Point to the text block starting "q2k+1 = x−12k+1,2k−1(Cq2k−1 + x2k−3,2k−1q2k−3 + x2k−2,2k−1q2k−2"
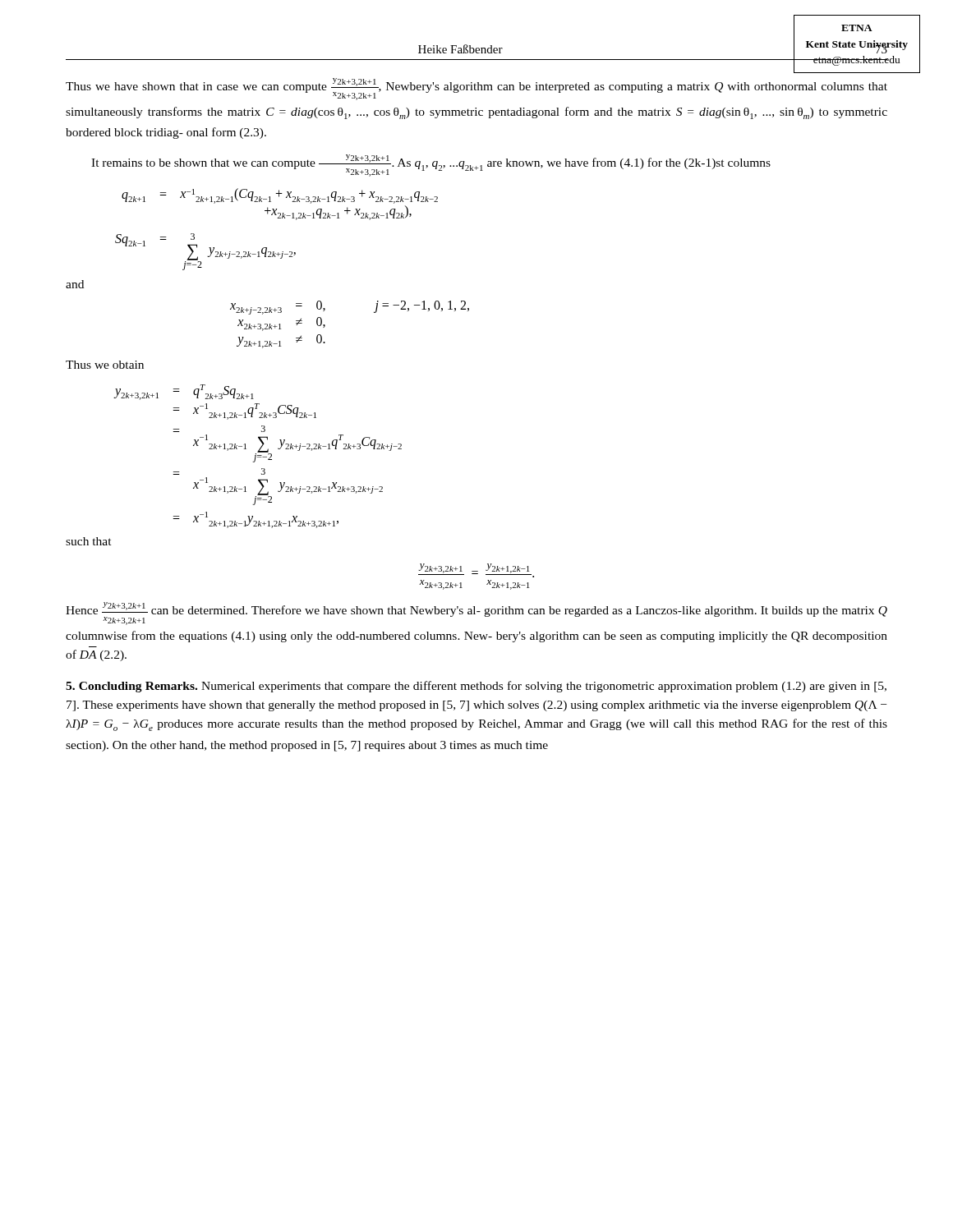 point(277,228)
